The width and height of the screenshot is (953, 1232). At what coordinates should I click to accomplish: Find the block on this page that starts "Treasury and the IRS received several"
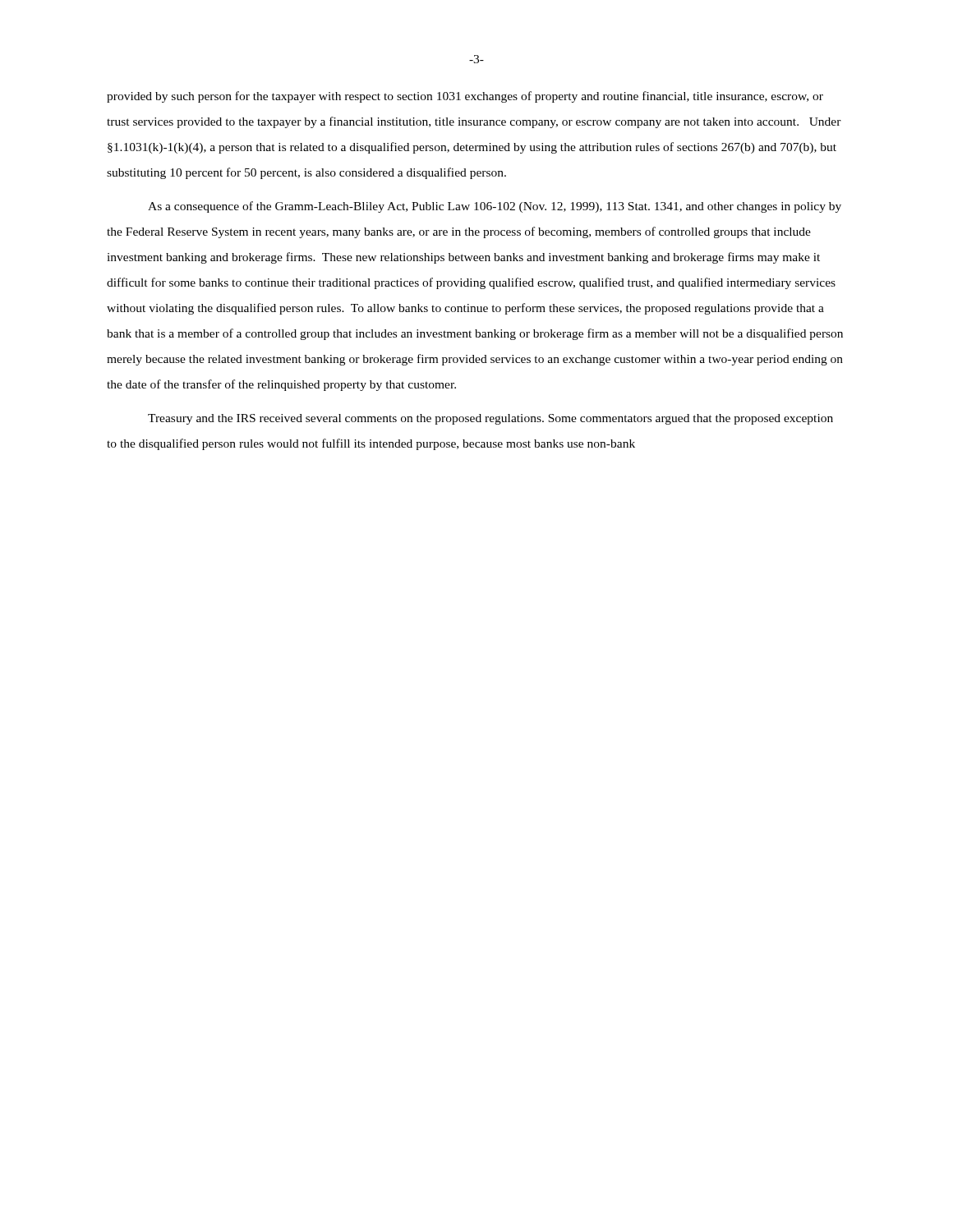470,431
